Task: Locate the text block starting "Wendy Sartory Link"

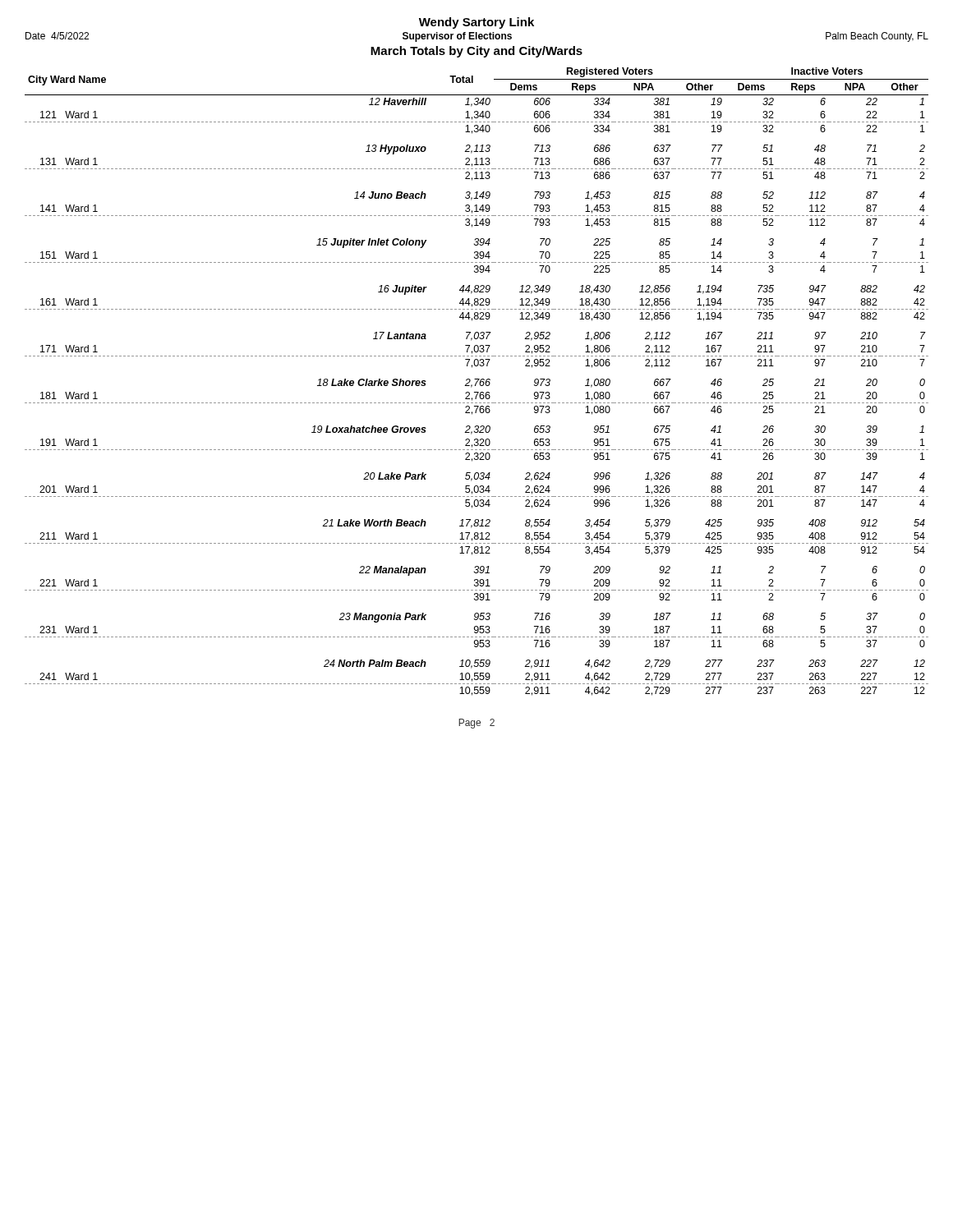Action: coord(476,22)
